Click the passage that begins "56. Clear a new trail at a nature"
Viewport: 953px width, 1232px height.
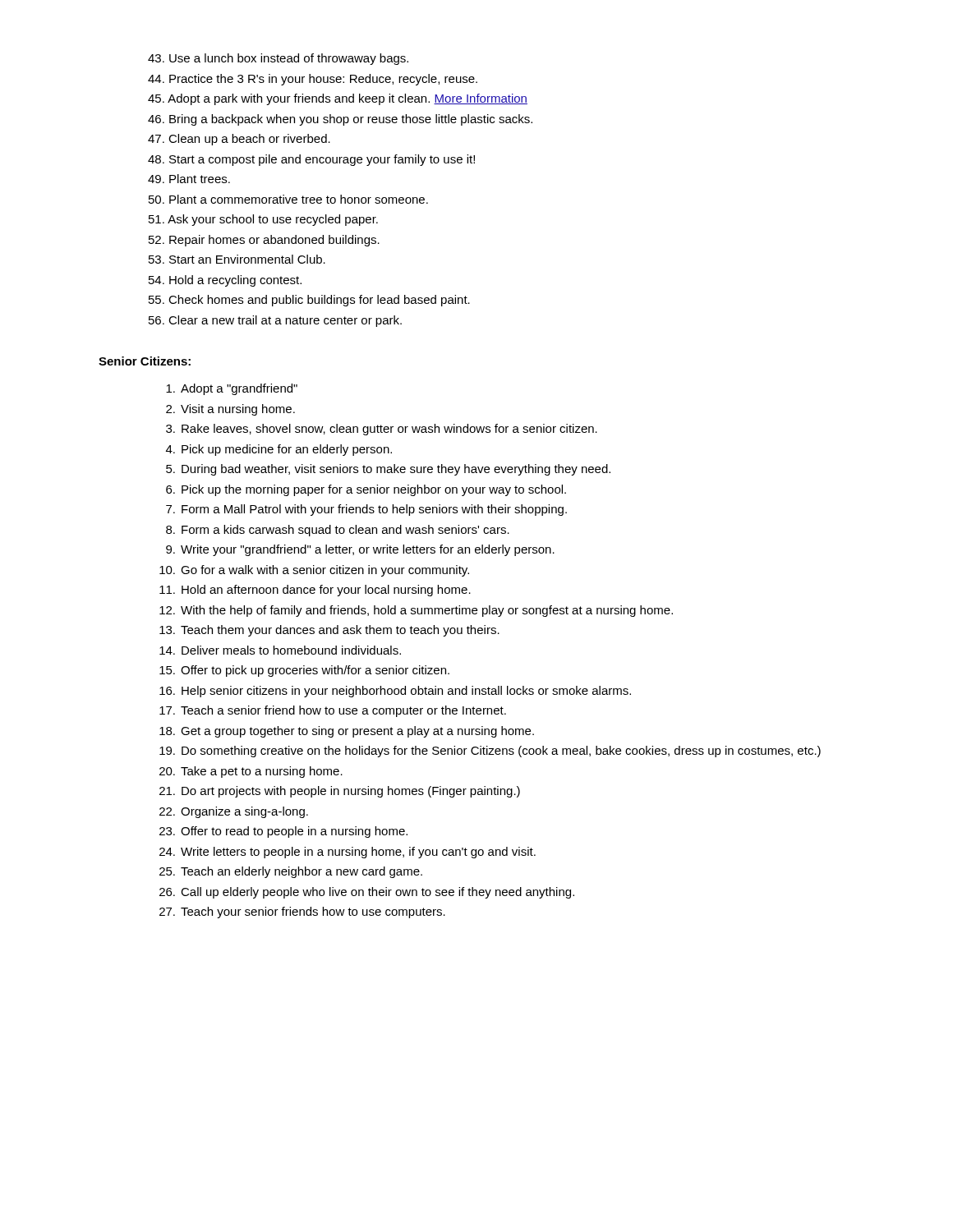click(x=275, y=320)
